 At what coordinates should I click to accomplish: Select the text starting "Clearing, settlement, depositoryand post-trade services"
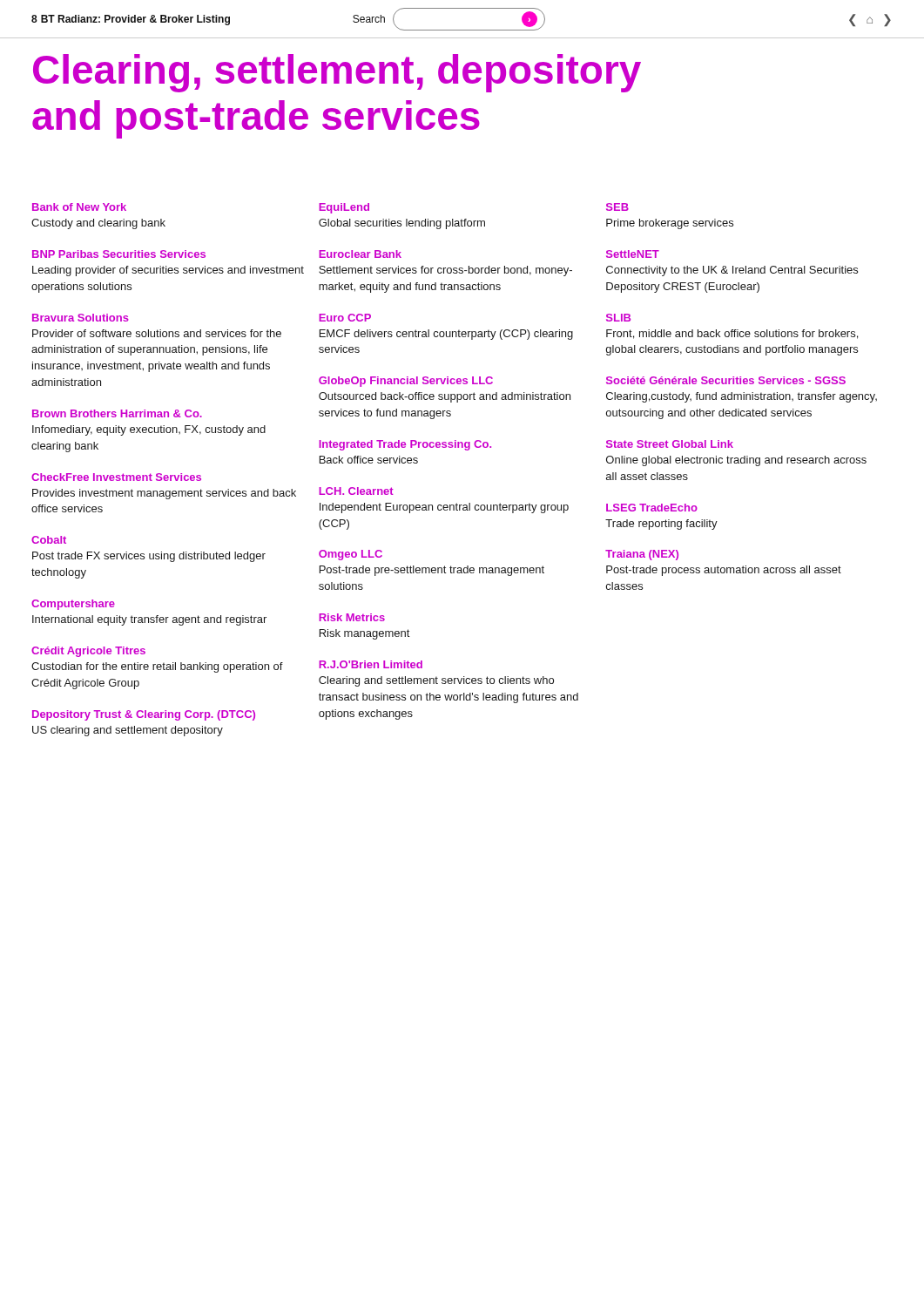point(336,93)
